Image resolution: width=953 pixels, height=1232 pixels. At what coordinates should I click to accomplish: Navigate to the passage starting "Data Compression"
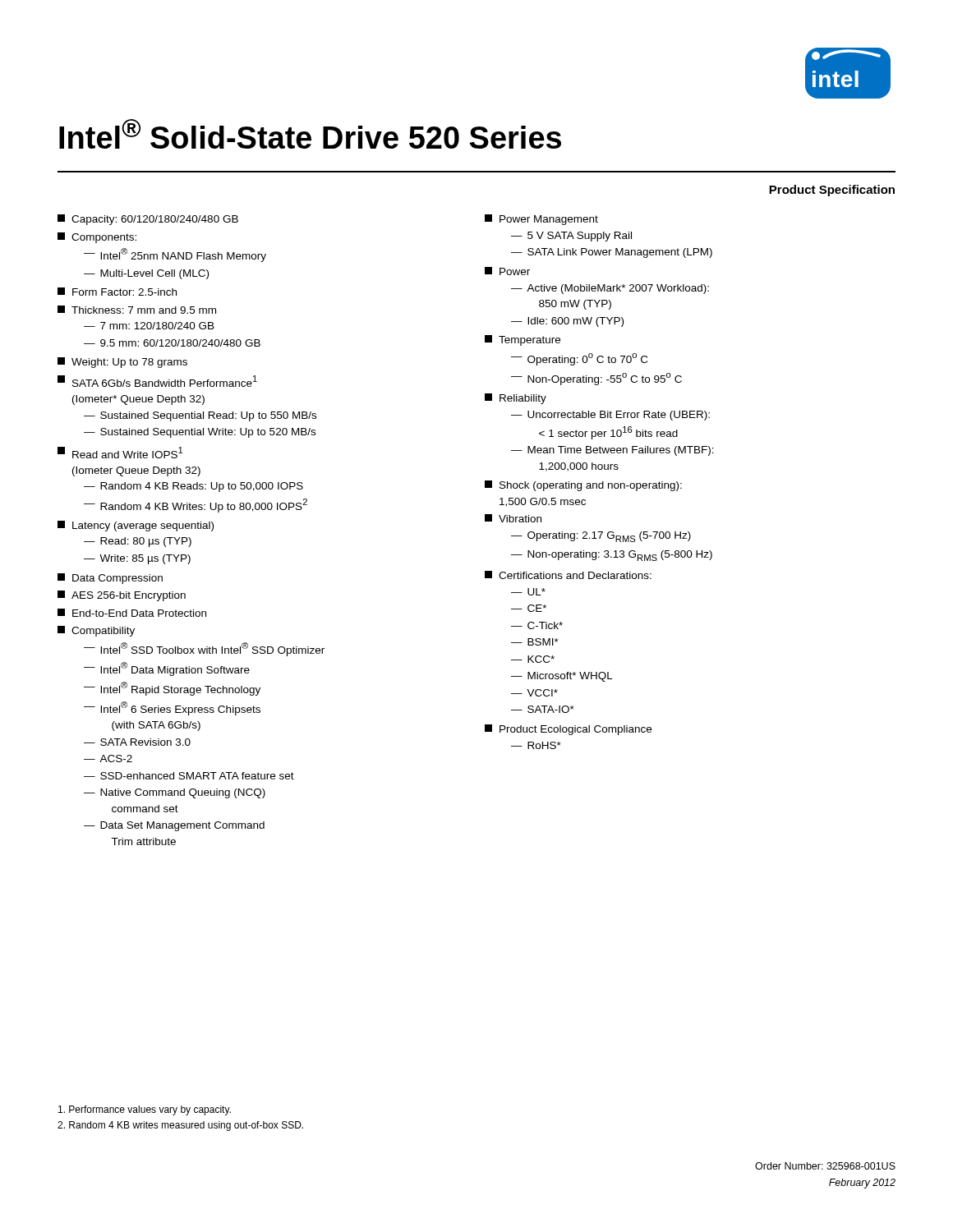point(110,578)
